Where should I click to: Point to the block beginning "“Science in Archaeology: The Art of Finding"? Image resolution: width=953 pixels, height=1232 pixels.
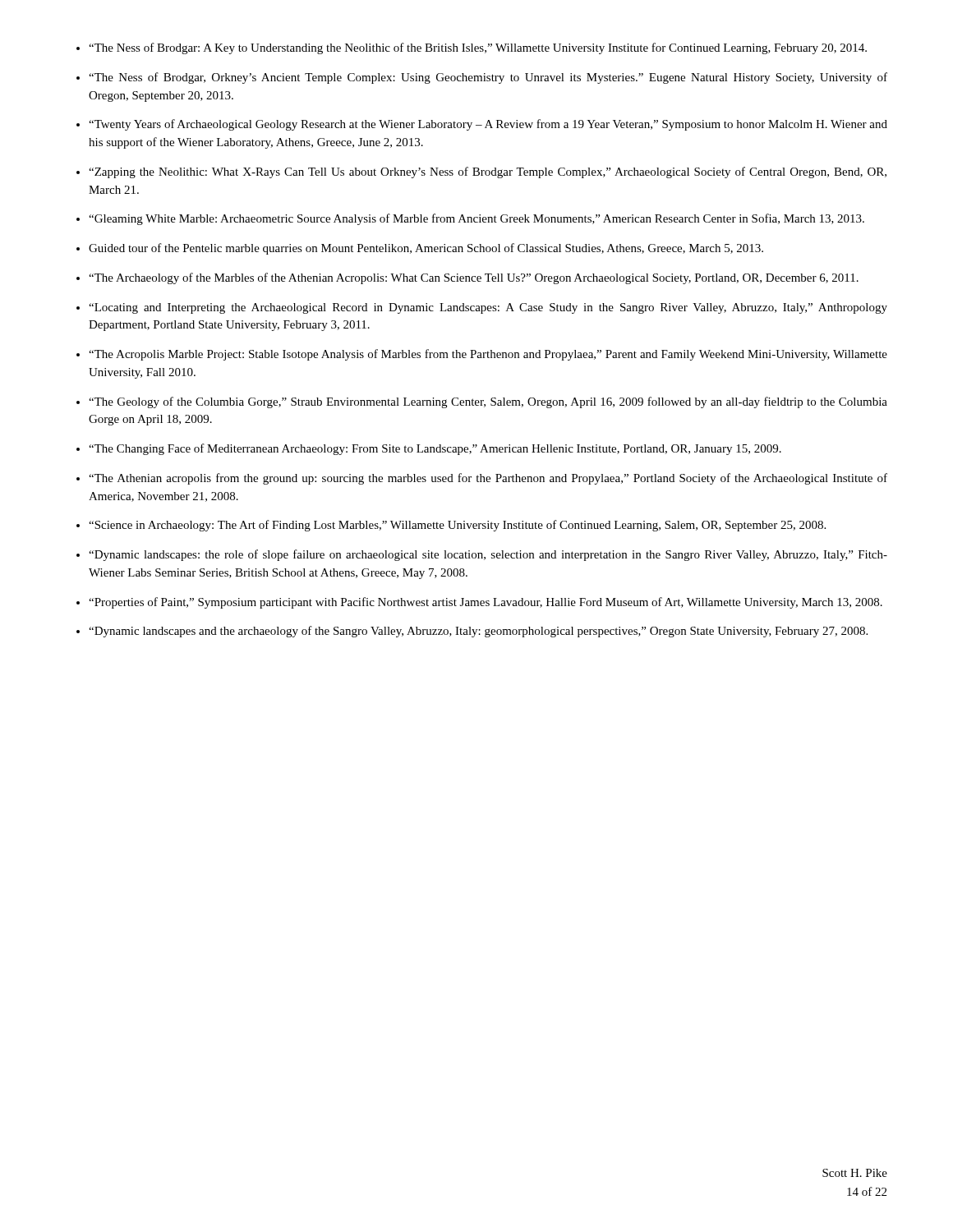(x=458, y=525)
